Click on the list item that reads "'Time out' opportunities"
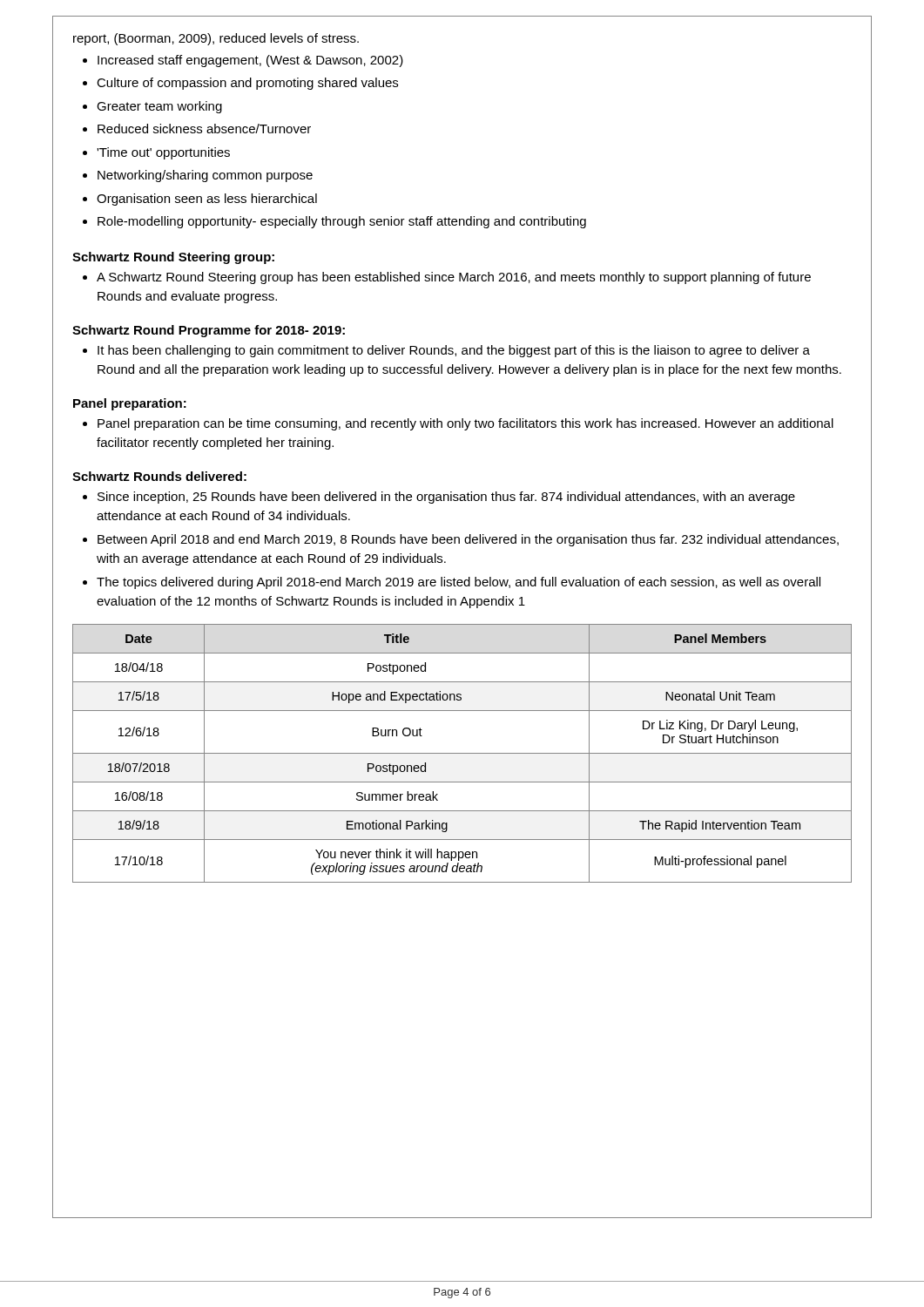Image resolution: width=924 pixels, height=1307 pixels. [x=156, y=153]
